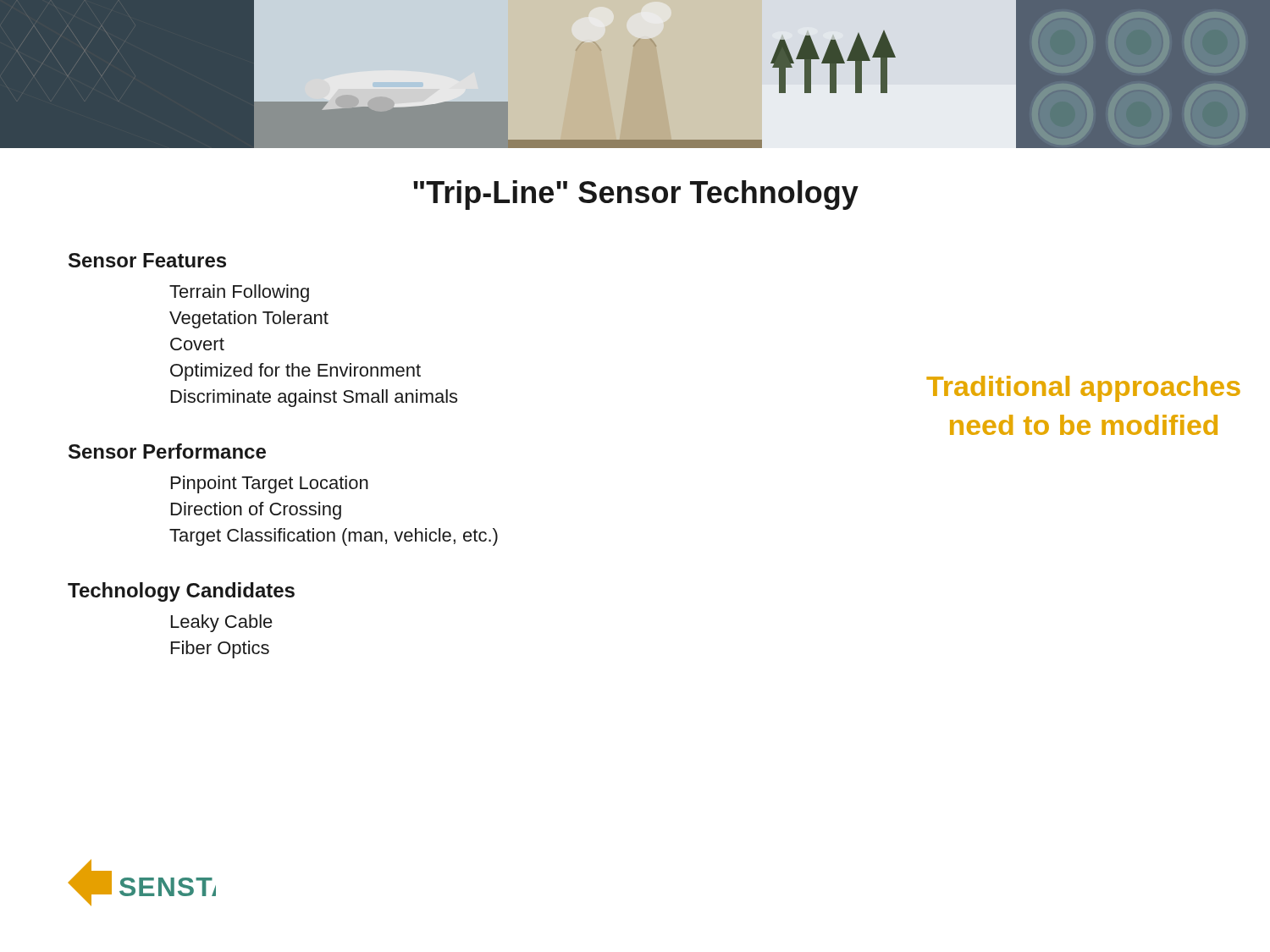The width and height of the screenshot is (1270, 952).
Task: Find the text that reads "Traditional approachesneed to be modified"
Action: (x=1084, y=406)
